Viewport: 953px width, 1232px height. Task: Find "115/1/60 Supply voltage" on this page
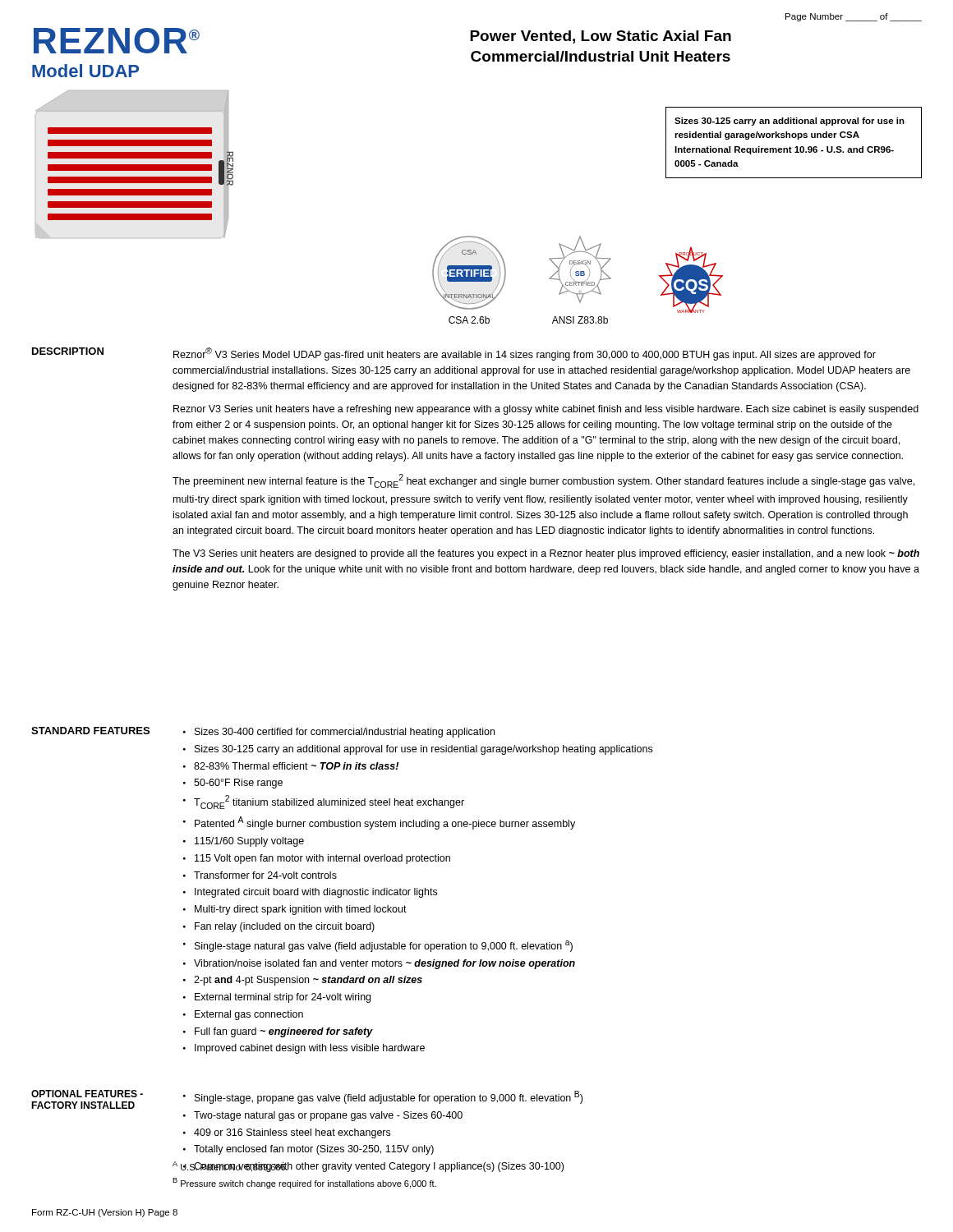[249, 841]
